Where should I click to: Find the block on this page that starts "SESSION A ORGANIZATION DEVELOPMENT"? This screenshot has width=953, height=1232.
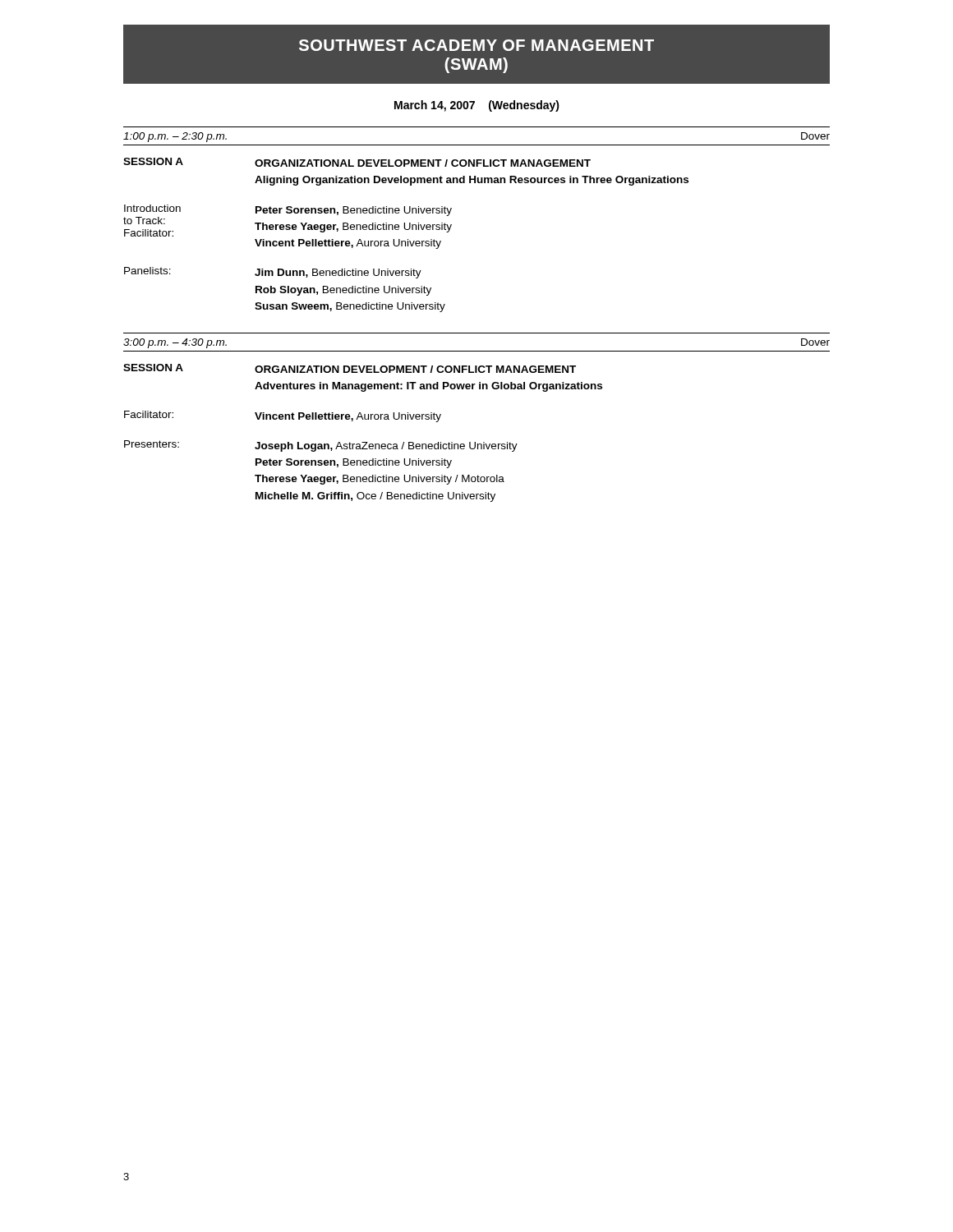point(476,378)
